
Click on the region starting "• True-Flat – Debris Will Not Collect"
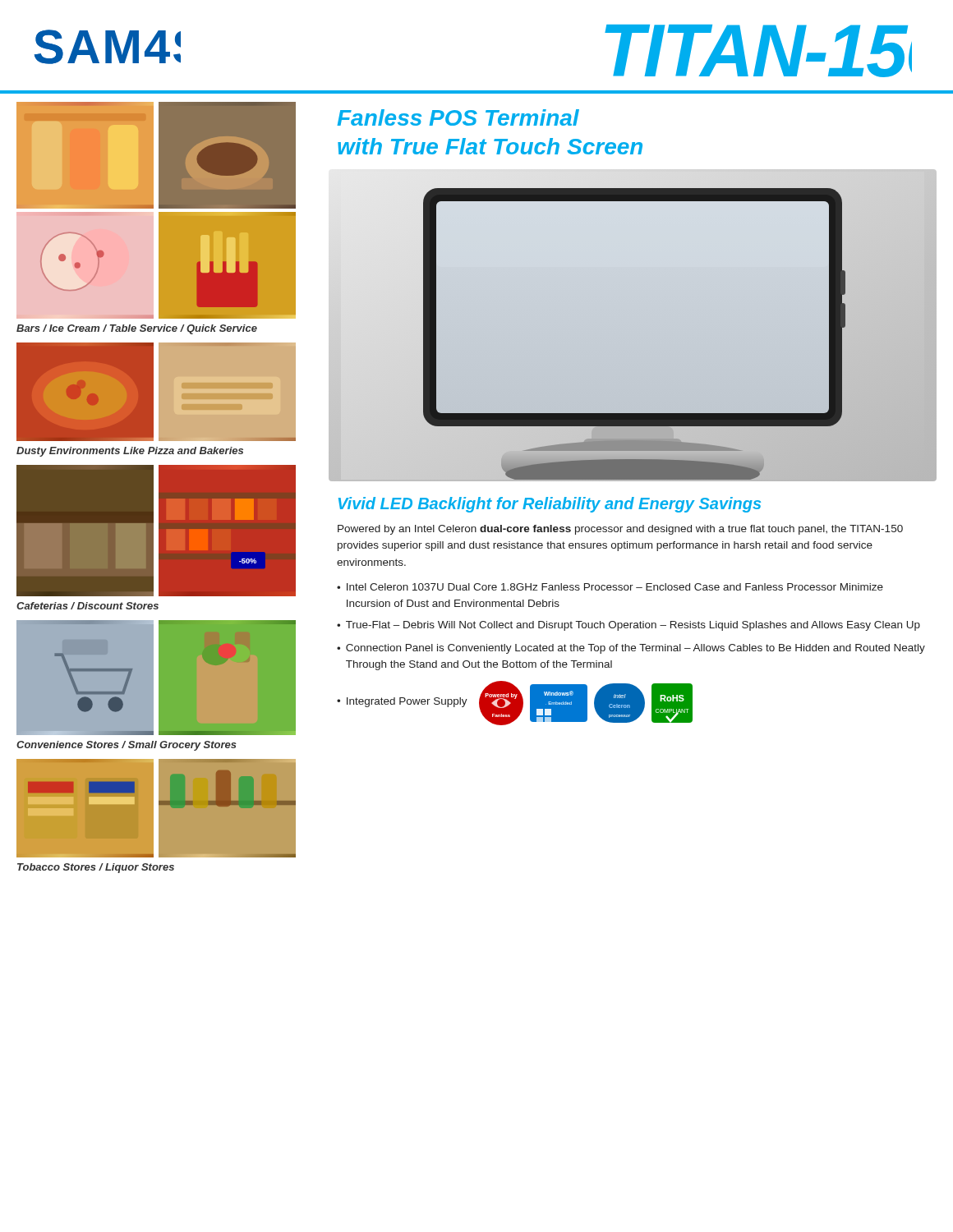point(629,626)
